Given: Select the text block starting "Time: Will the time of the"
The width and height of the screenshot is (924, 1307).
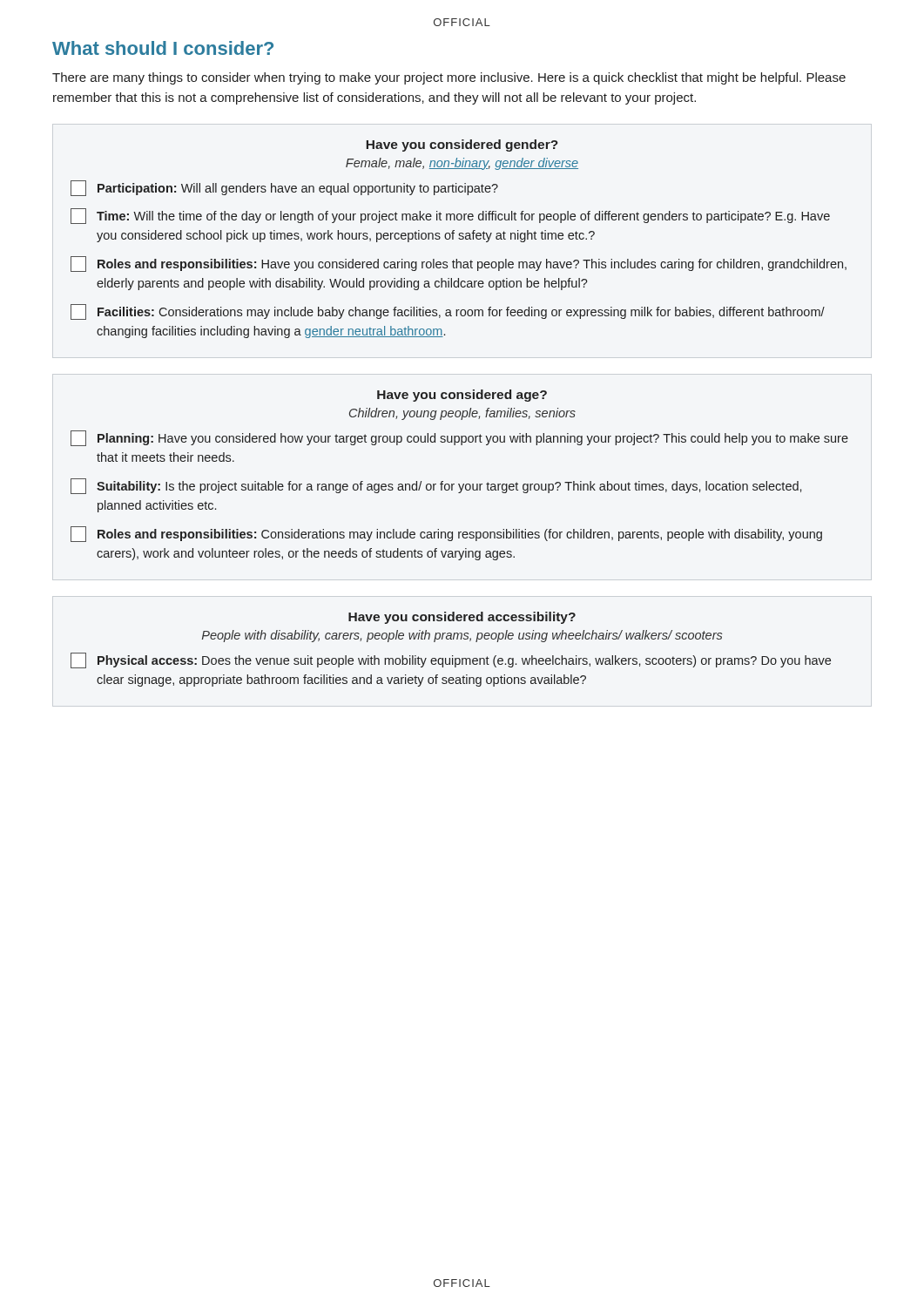Looking at the screenshot, I should (x=460, y=226).
